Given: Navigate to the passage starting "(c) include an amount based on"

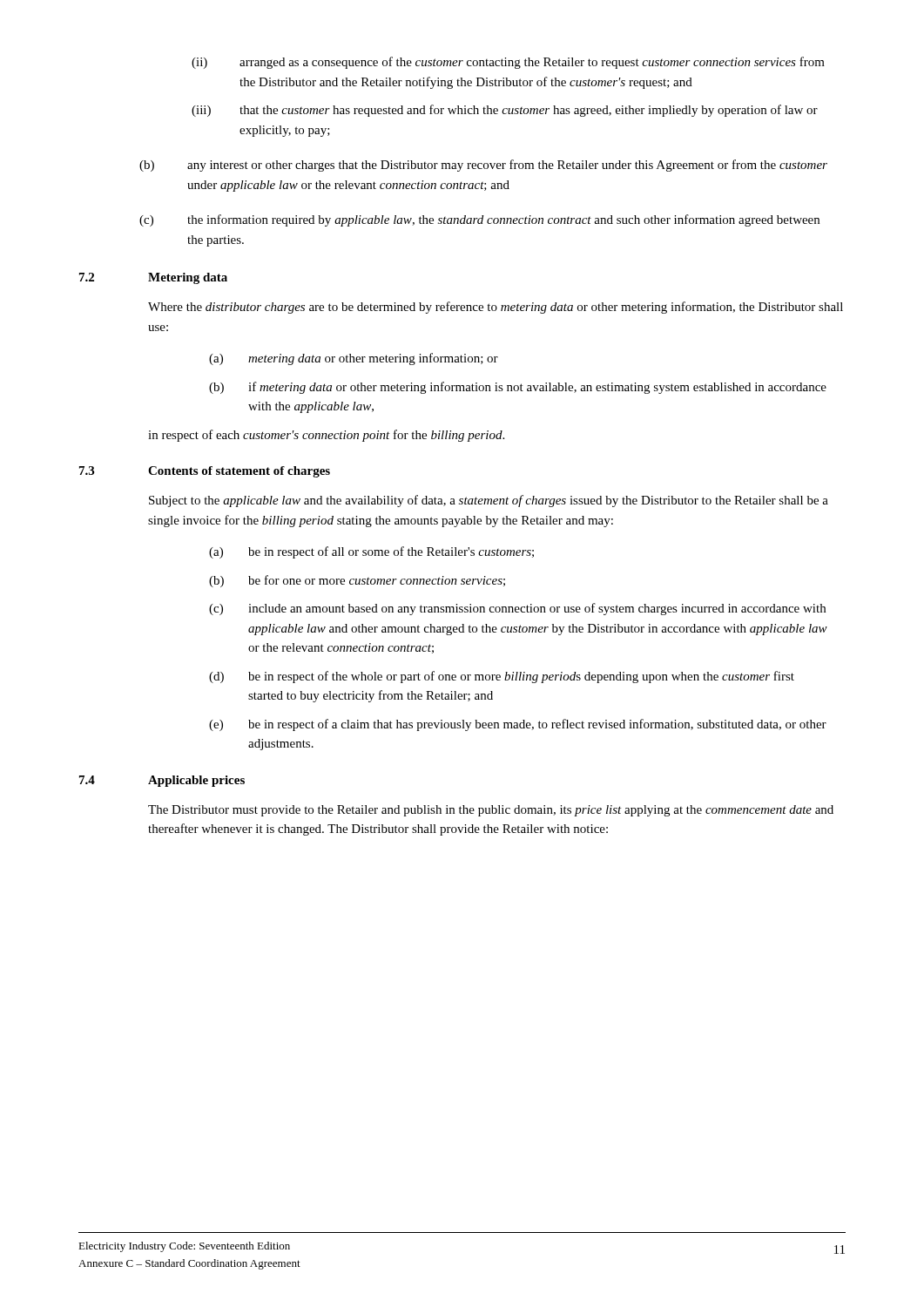Looking at the screenshot, I should point(519,628).
